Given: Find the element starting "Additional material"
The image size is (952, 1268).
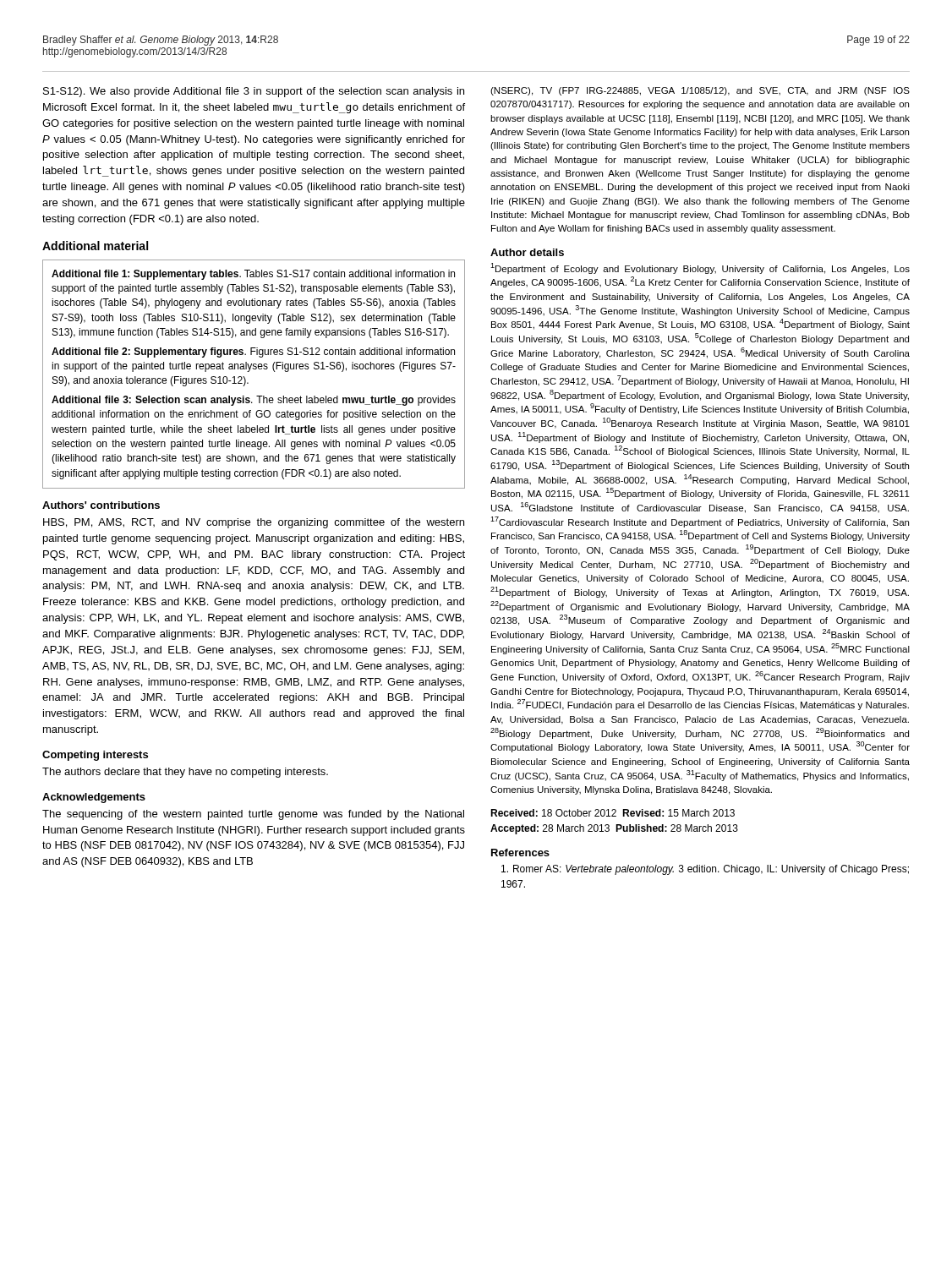Looking at the screenshot, I should pos(96,246).
